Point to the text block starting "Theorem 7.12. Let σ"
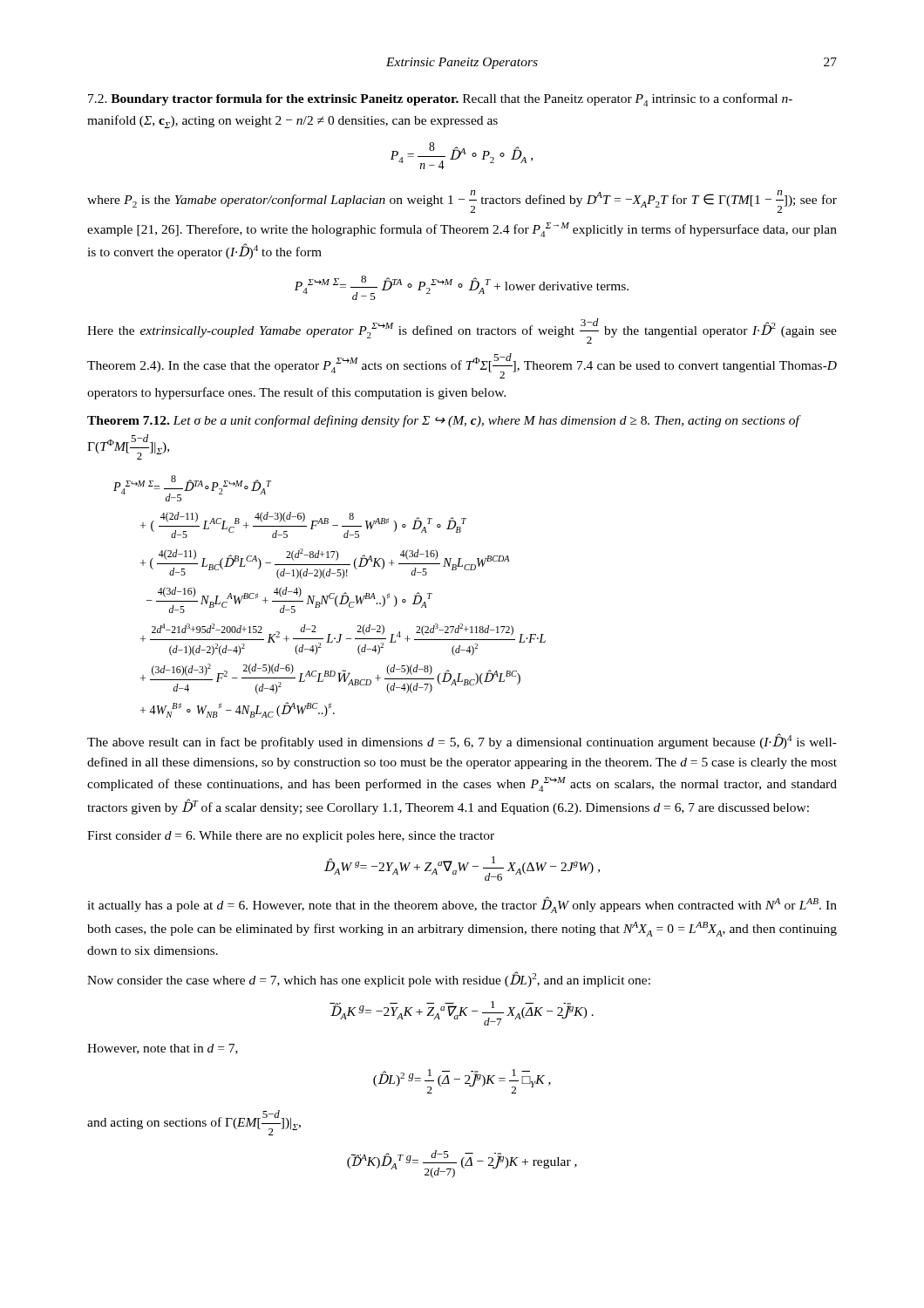This screenshot has height=1308, width=924. pyautogui.click(x=443, y=421)
